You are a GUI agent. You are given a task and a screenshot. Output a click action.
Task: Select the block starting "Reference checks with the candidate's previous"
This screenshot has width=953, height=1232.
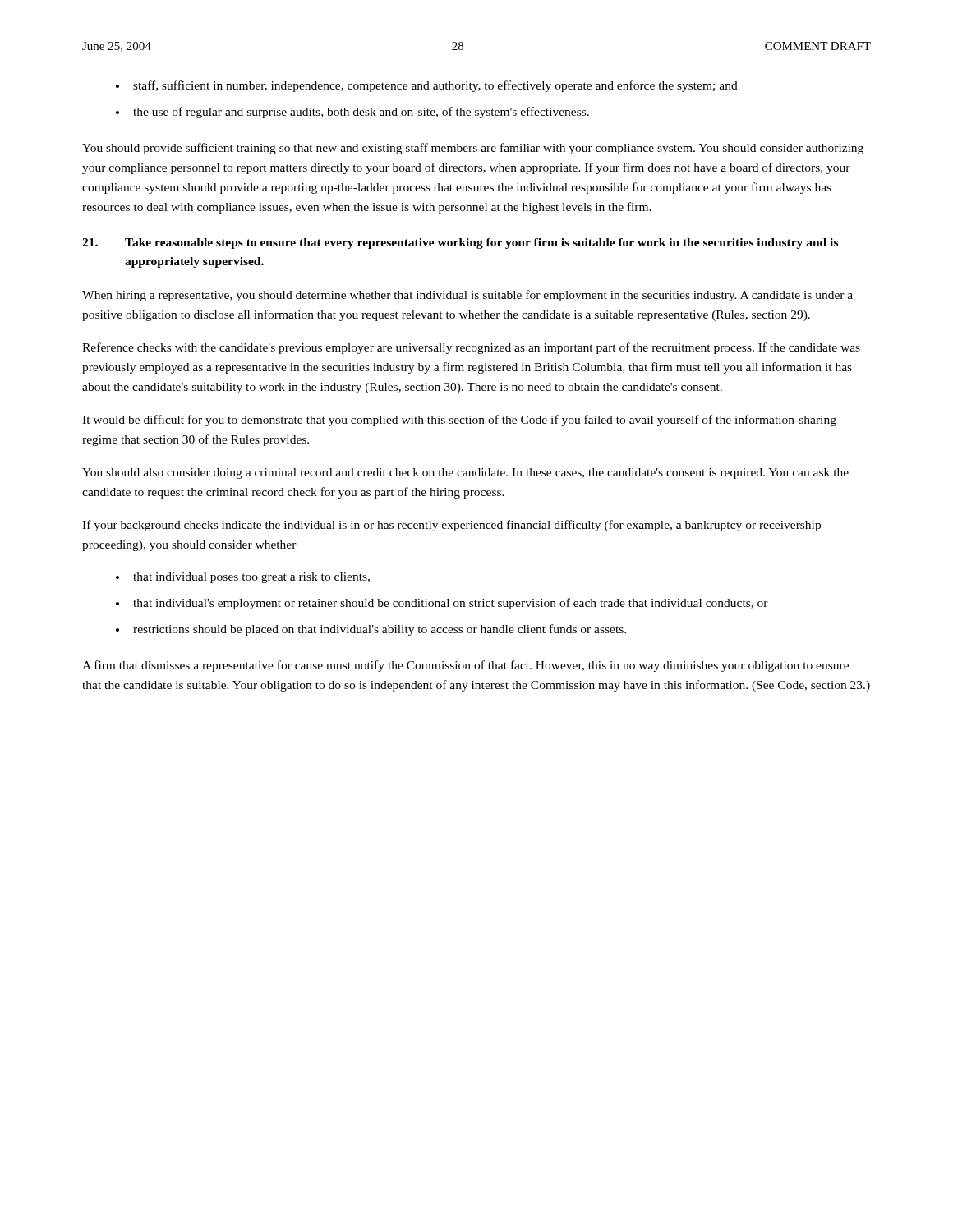471,367
